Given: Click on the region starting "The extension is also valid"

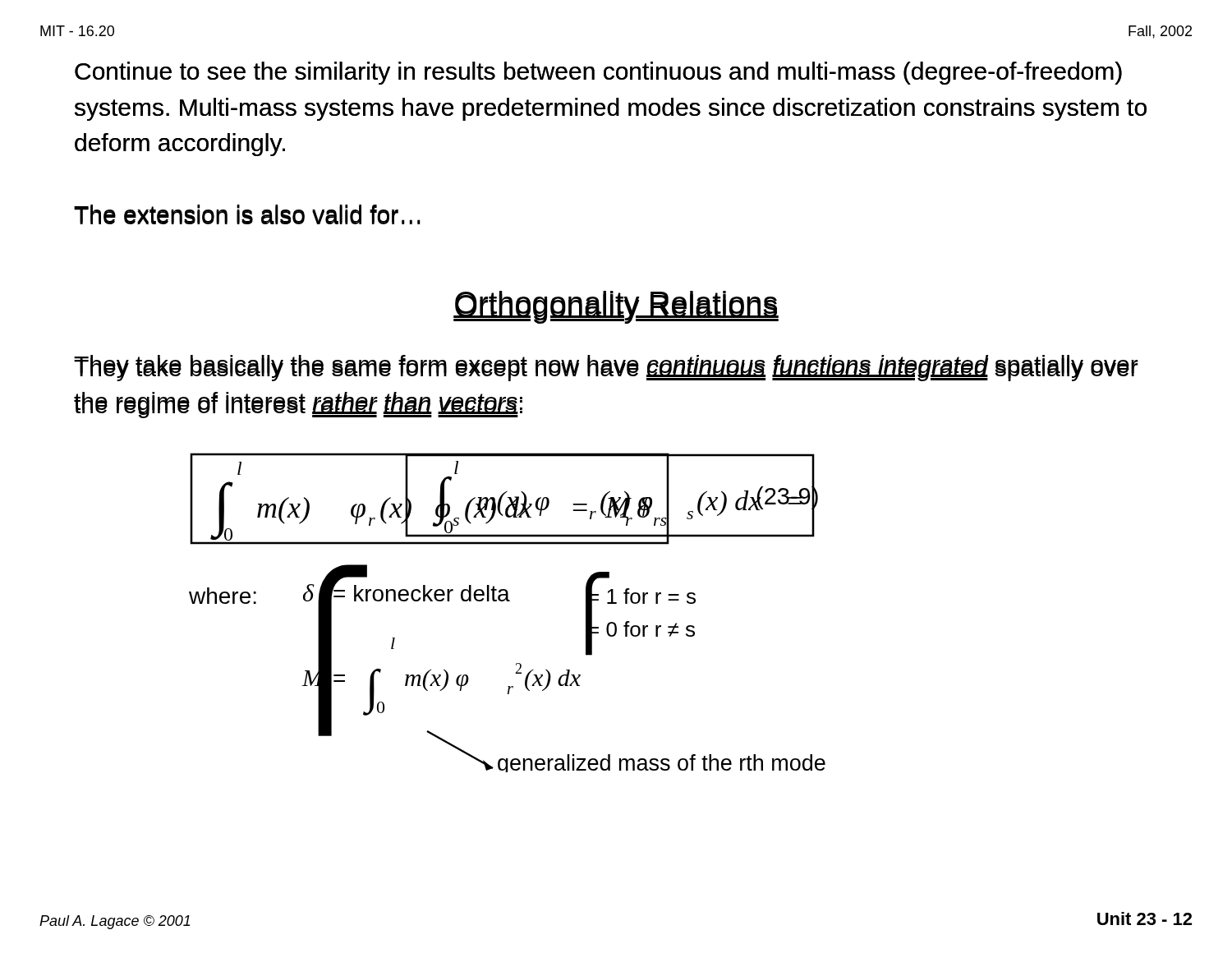Looking at the screenshot, I should (249, 214).
